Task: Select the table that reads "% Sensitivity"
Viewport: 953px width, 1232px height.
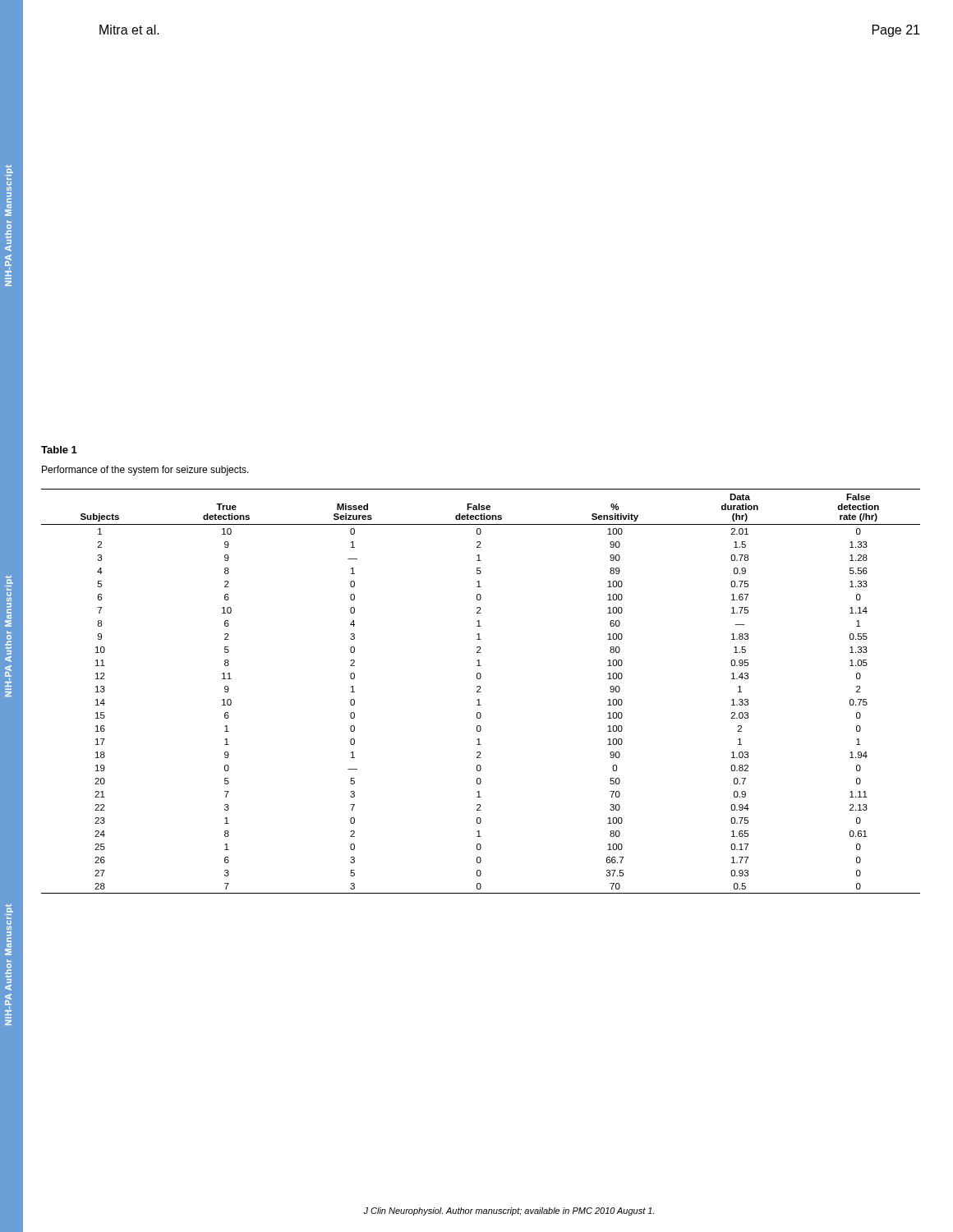Action: tap(481, 691)
